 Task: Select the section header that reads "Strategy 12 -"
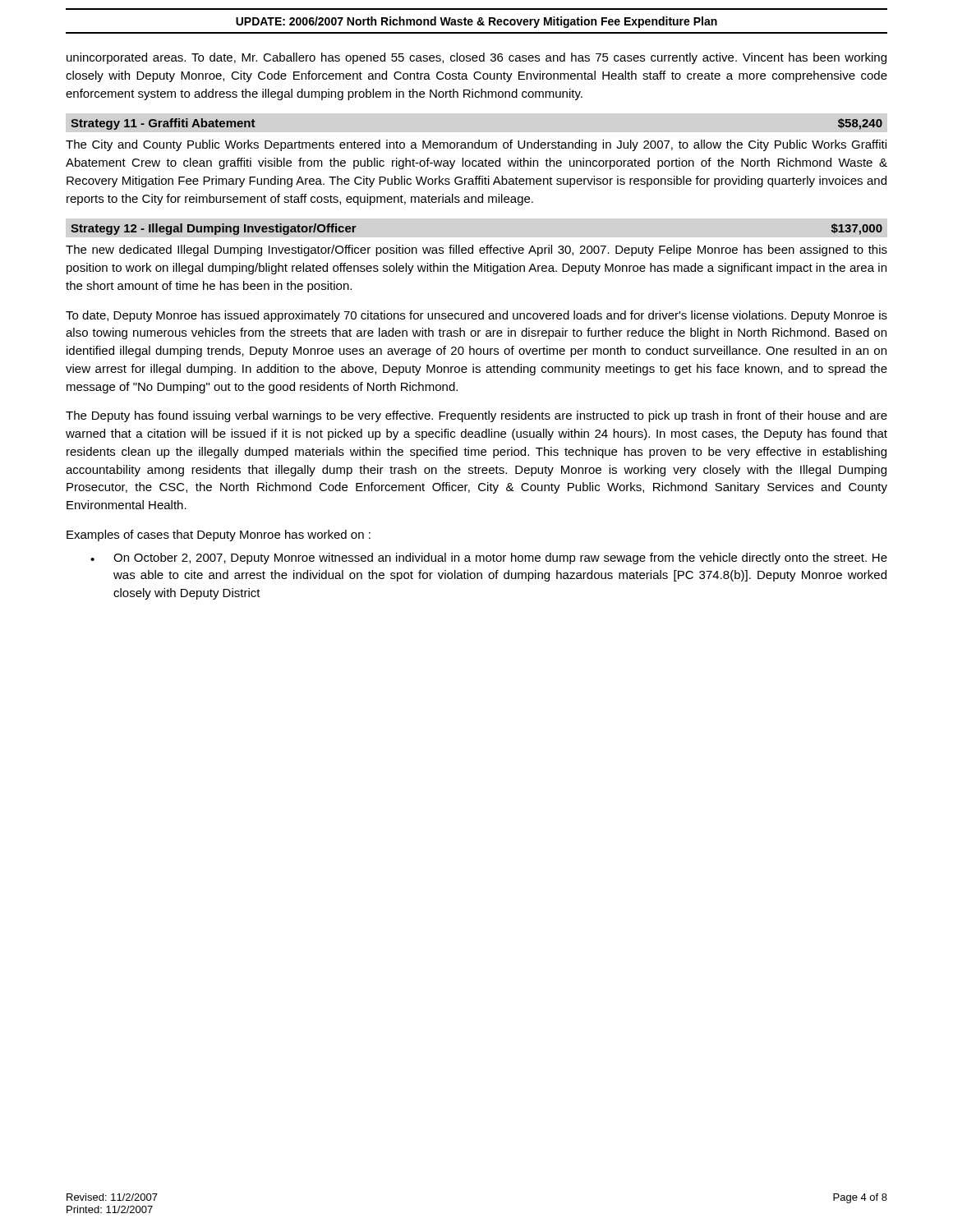pyautogui.click(x=216, y=229)
